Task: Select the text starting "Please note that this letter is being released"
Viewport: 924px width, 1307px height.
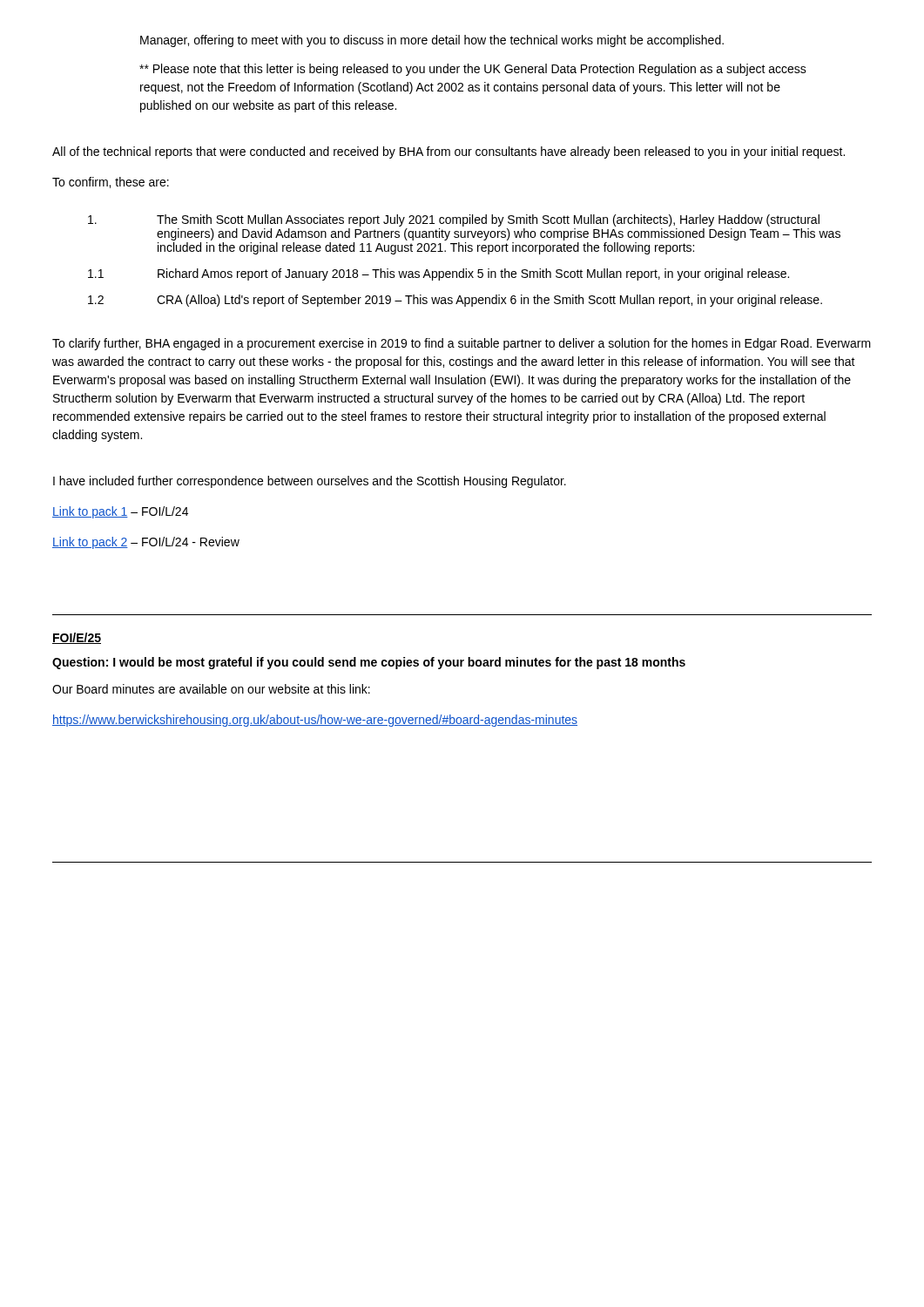Action: [473, 87]
